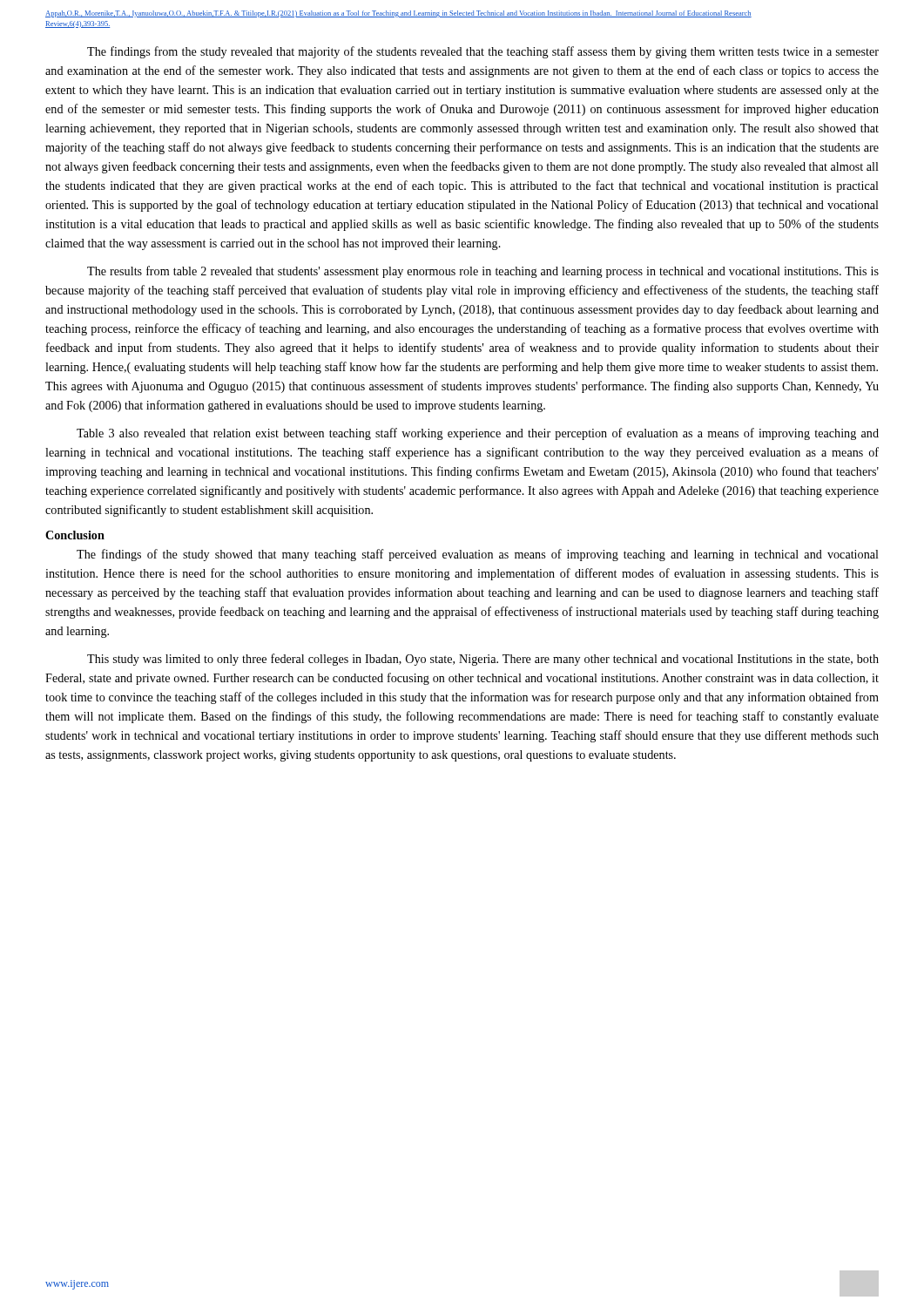Find the text block that says "The results from"
The width and height of the screenshot is (924, 1307).
coord(462,338)
